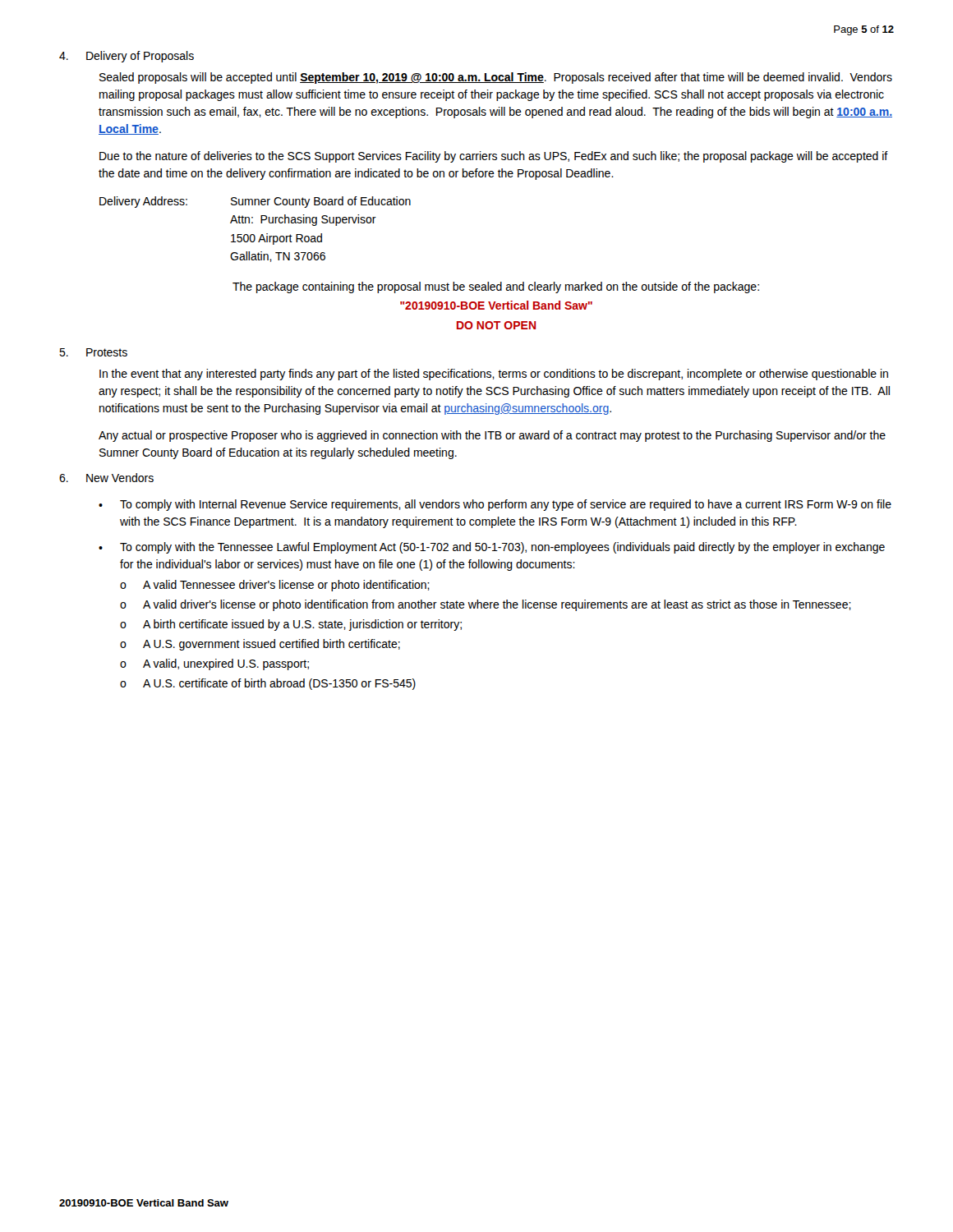Select the text block that says "Any actual or prospective"
This screenshot has height=1232, width=953.
point(492,444)
